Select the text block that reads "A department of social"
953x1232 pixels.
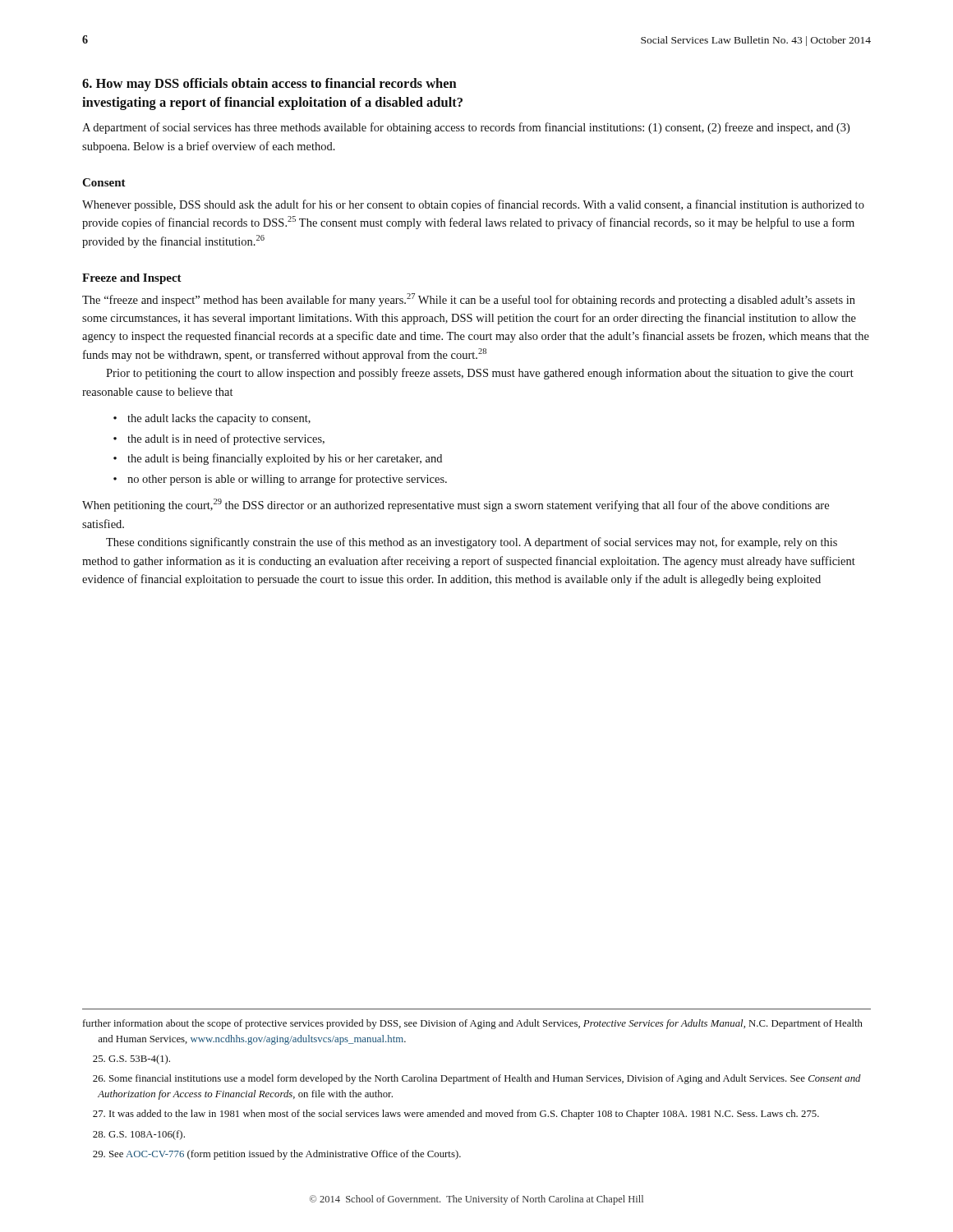point(476,137)
